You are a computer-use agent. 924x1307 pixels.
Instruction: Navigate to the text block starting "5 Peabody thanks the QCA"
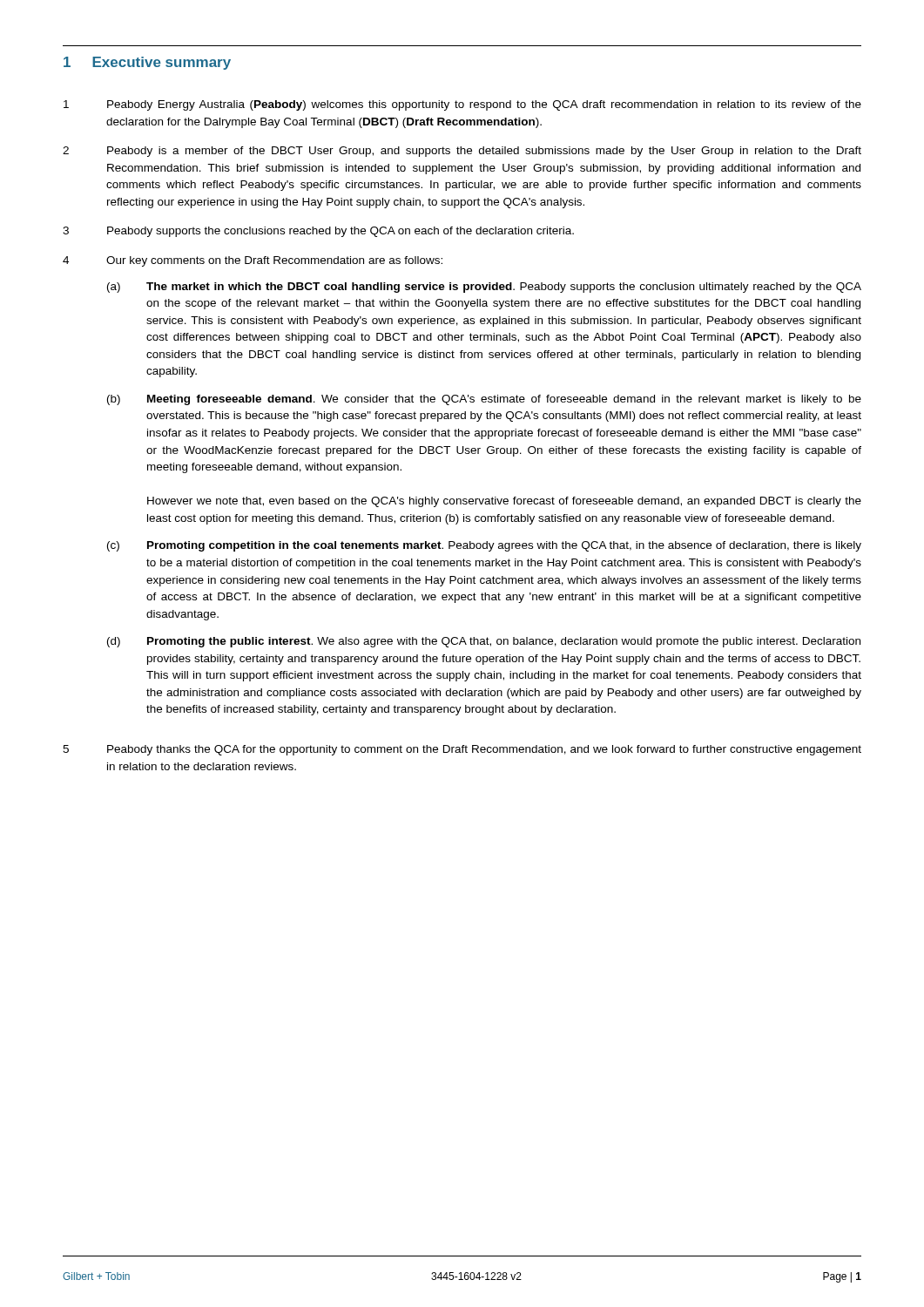click(462, 758)
